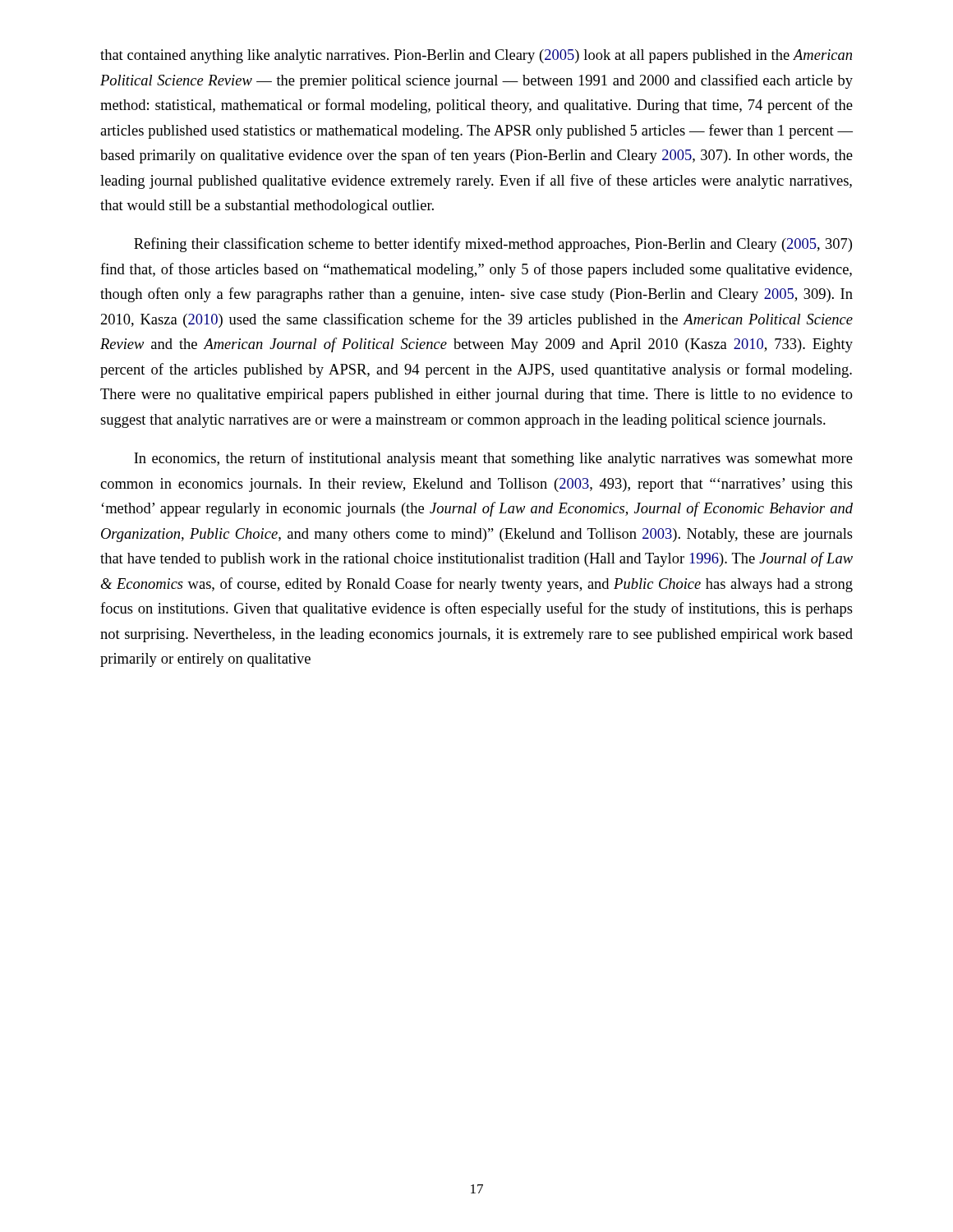Screen dimensions: 1232x953
Task: Click the passage that begins "Refining their classification"
Action: (476, 332)
